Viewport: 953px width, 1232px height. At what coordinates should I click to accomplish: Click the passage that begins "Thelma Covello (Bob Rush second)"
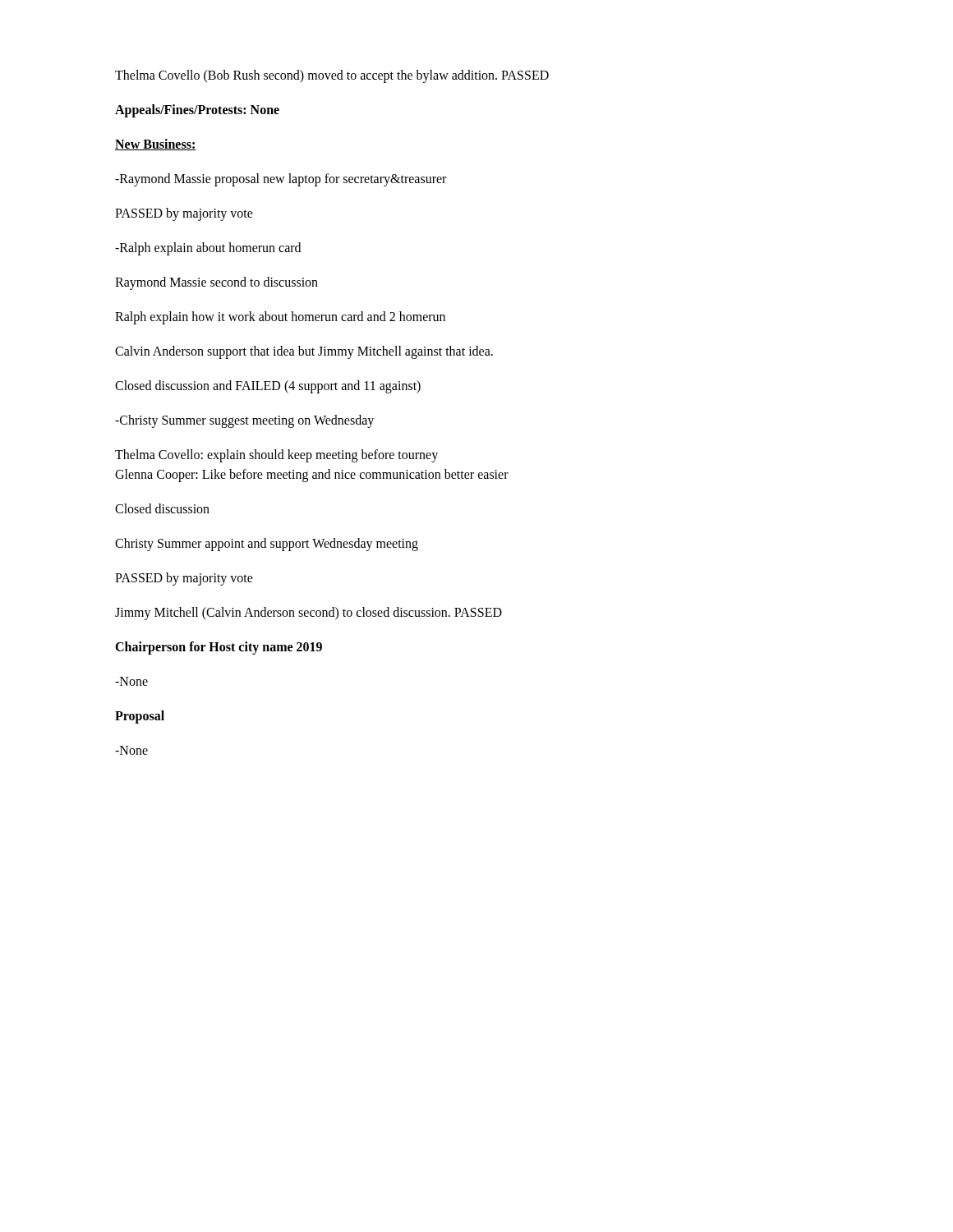pyautogui.click(x=332, y=75)
